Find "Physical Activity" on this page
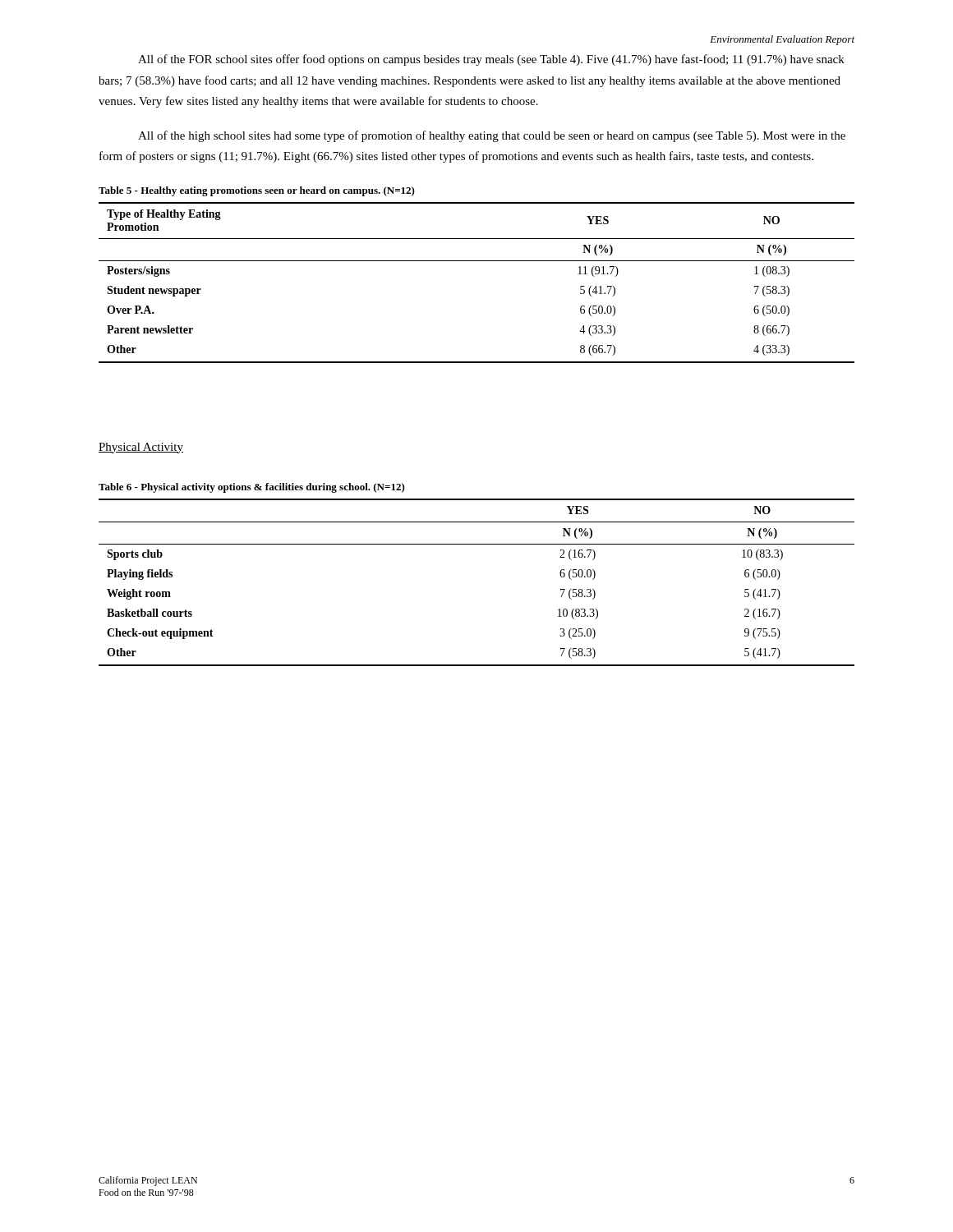Viewport: 953px width, 1232px height. point(141,447)
